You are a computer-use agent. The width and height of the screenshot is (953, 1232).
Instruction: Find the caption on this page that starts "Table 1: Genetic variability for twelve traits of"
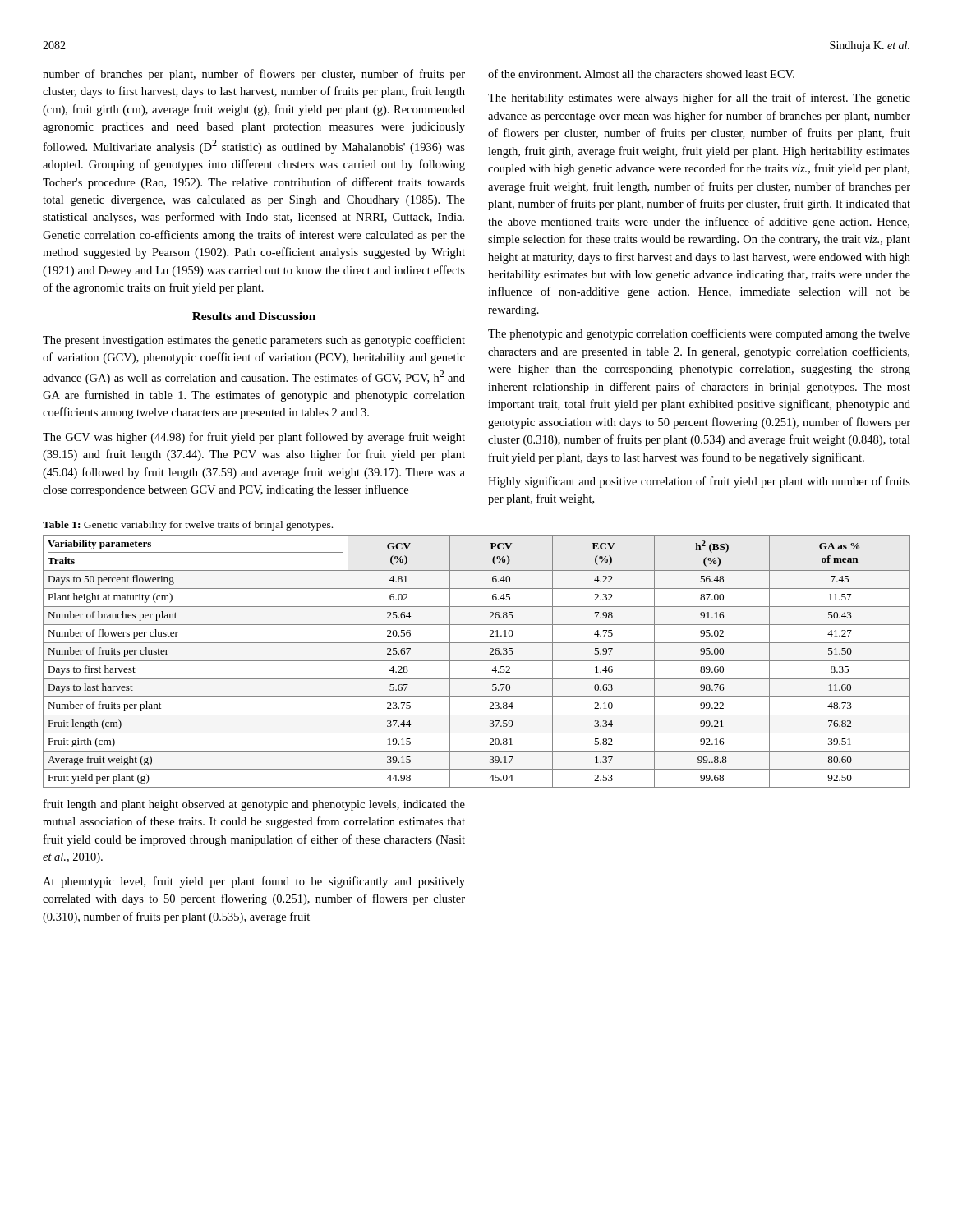click(188, 524)
